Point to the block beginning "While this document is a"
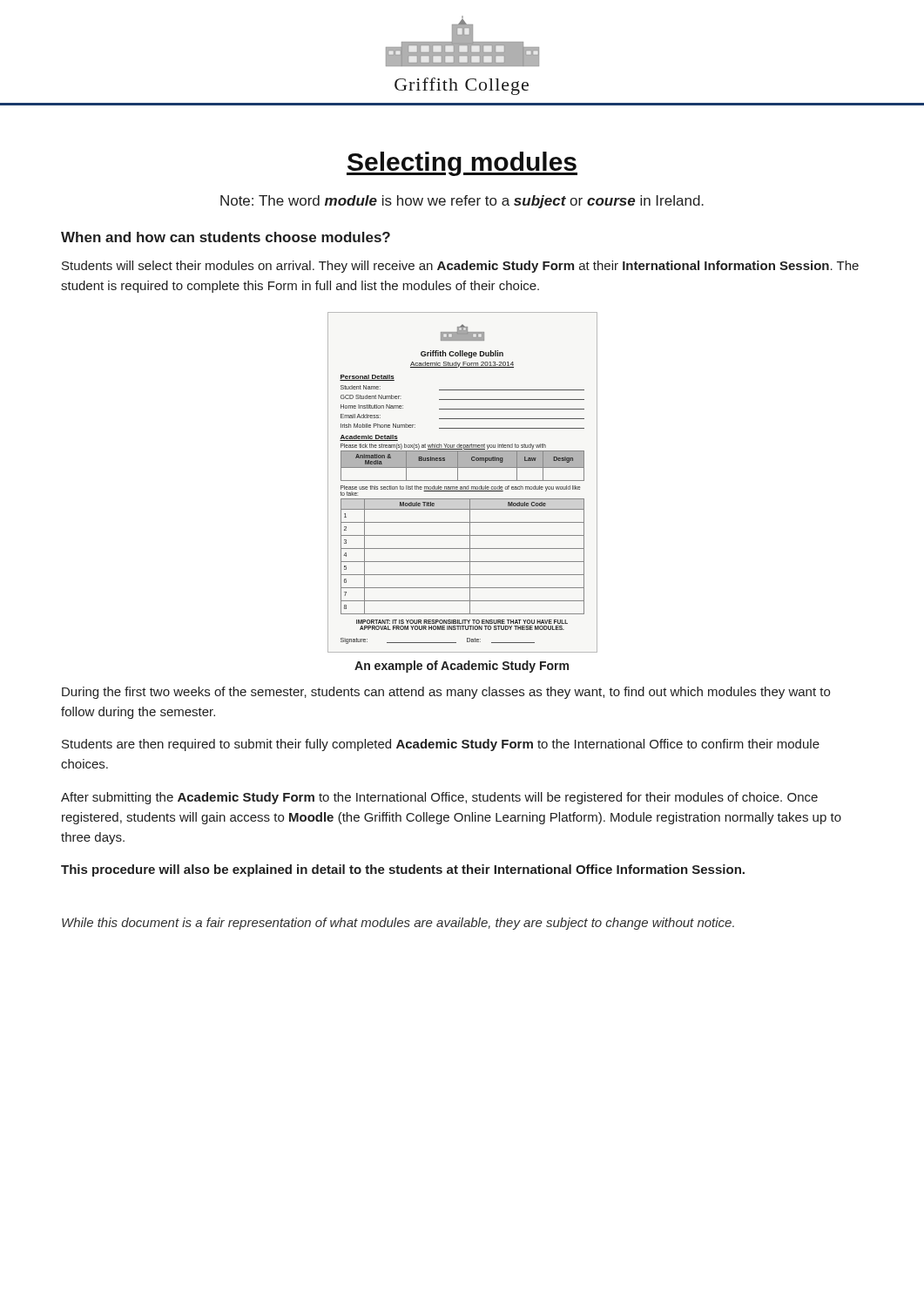This screenshot has width=924, height=1307. click(x=398, y=922)
